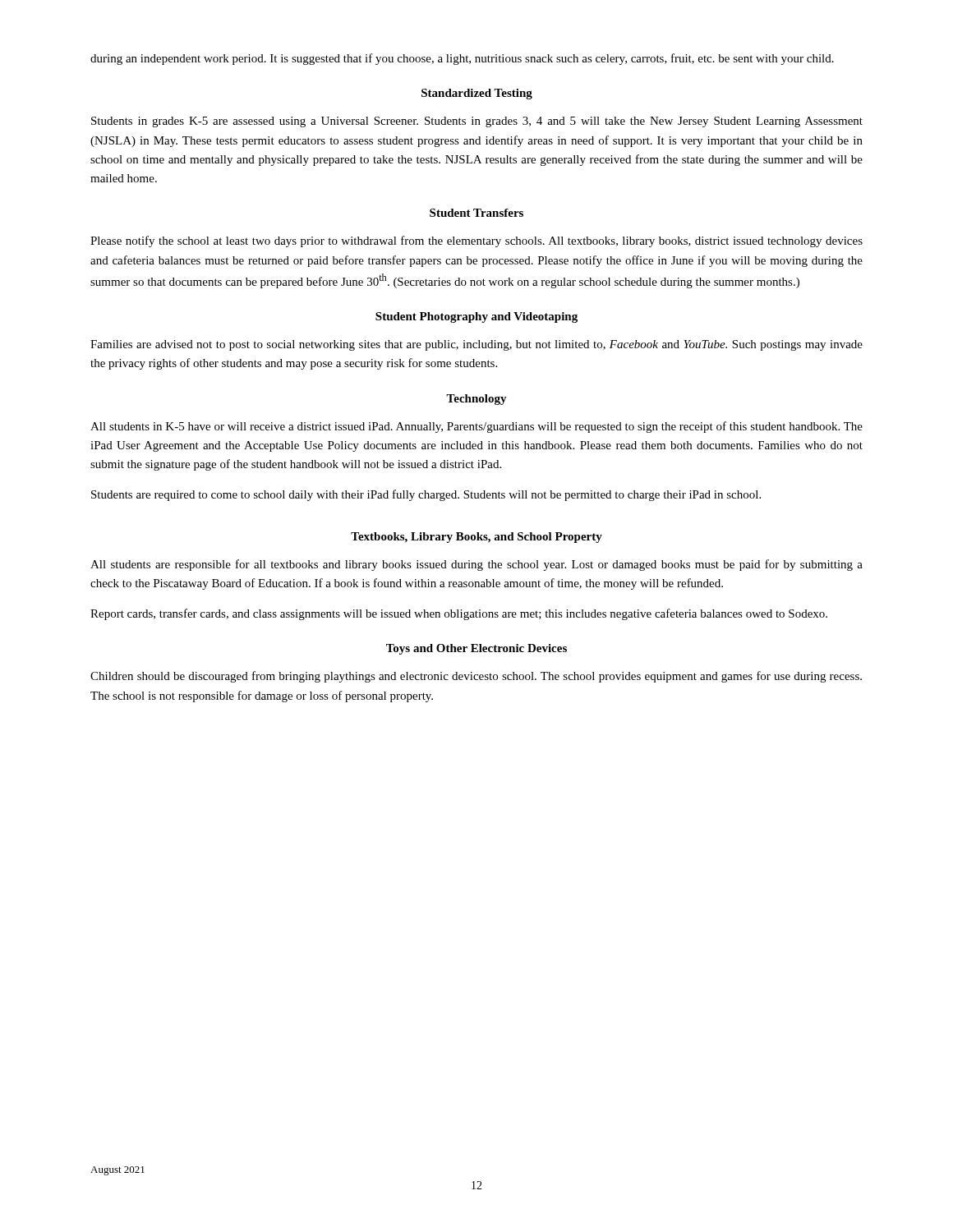
Task: Locate the text block starting "Children should be discouraged from bringing"
Action: tap(476, 686)
